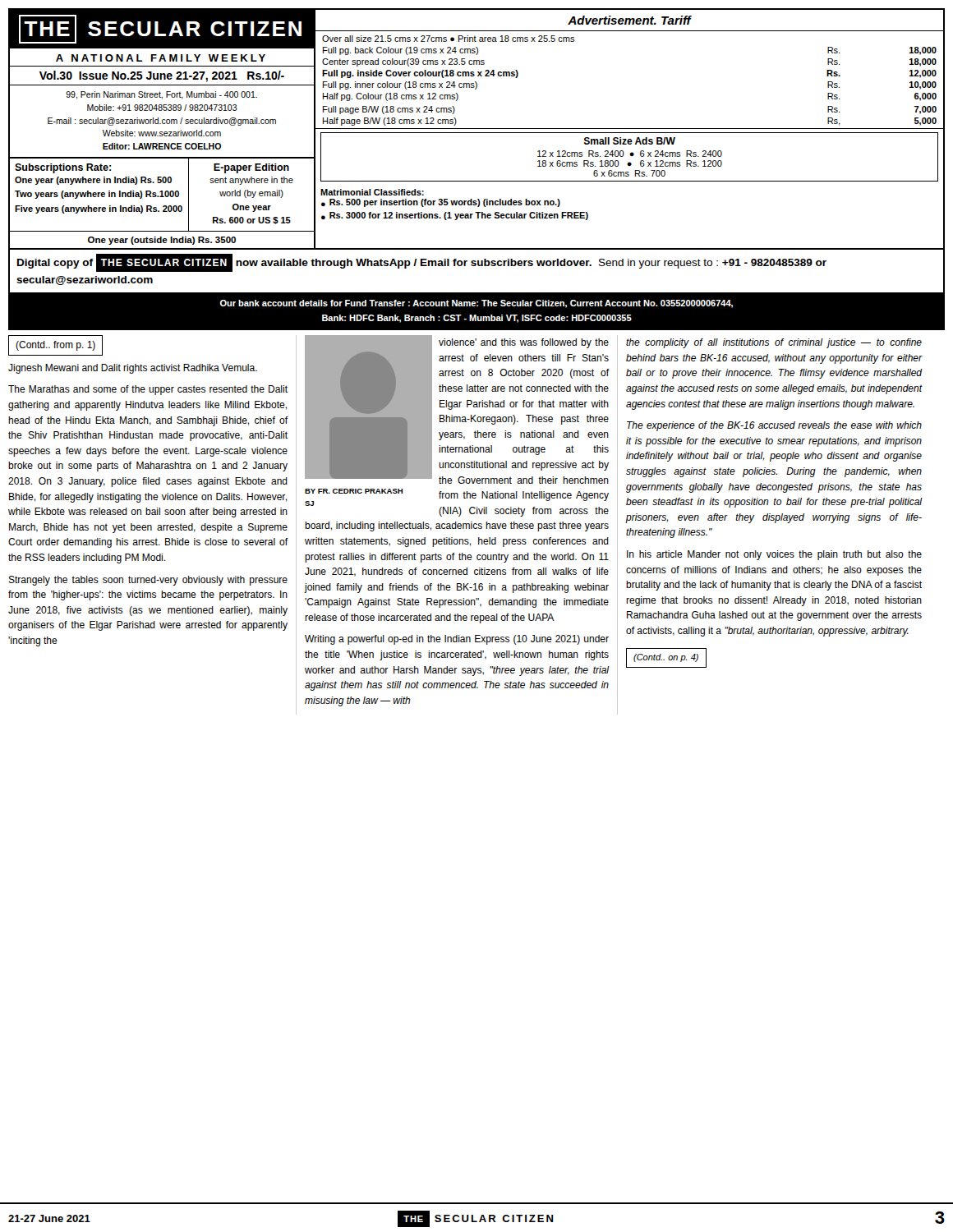
Task: Find the text starting "(Contd.. from p. 1) Jignesh Mewani and Dalit"
Action: [148, 492]
